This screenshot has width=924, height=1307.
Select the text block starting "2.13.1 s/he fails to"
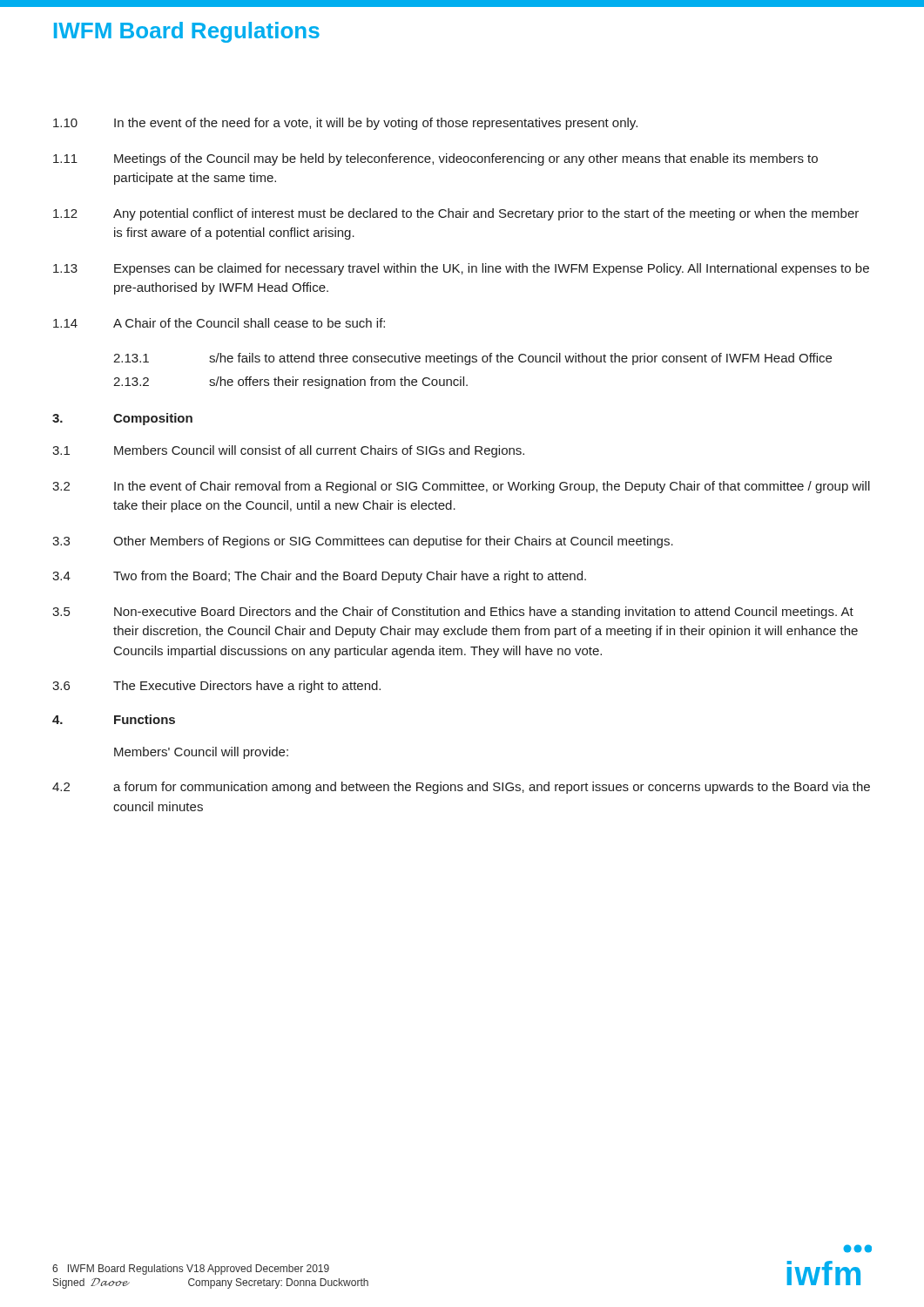(462, 358)
